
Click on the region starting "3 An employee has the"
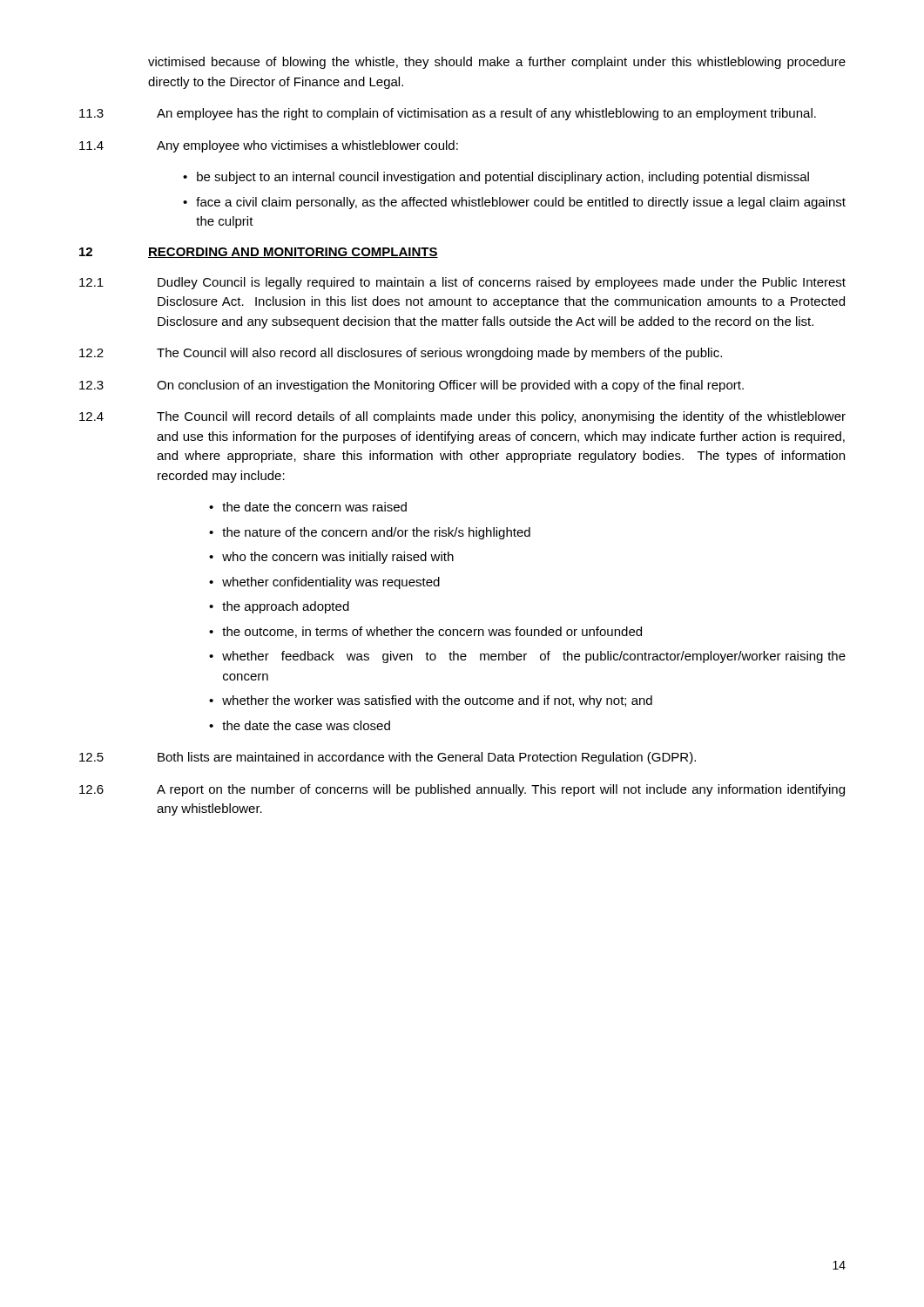pyautogui.click(x=462, y=113)
